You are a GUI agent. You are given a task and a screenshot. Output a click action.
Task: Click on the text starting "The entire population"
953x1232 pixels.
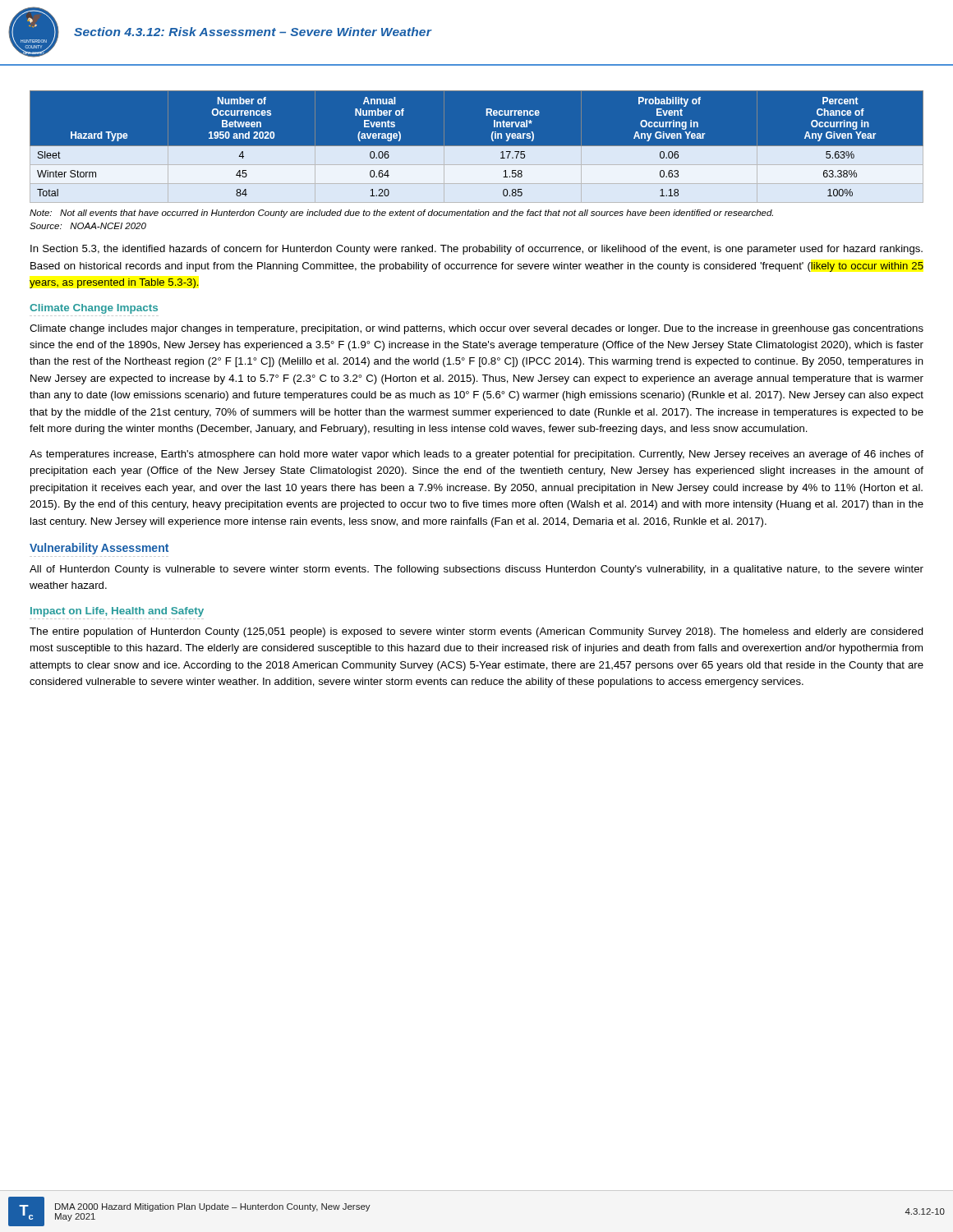click(x=476, y=656)
